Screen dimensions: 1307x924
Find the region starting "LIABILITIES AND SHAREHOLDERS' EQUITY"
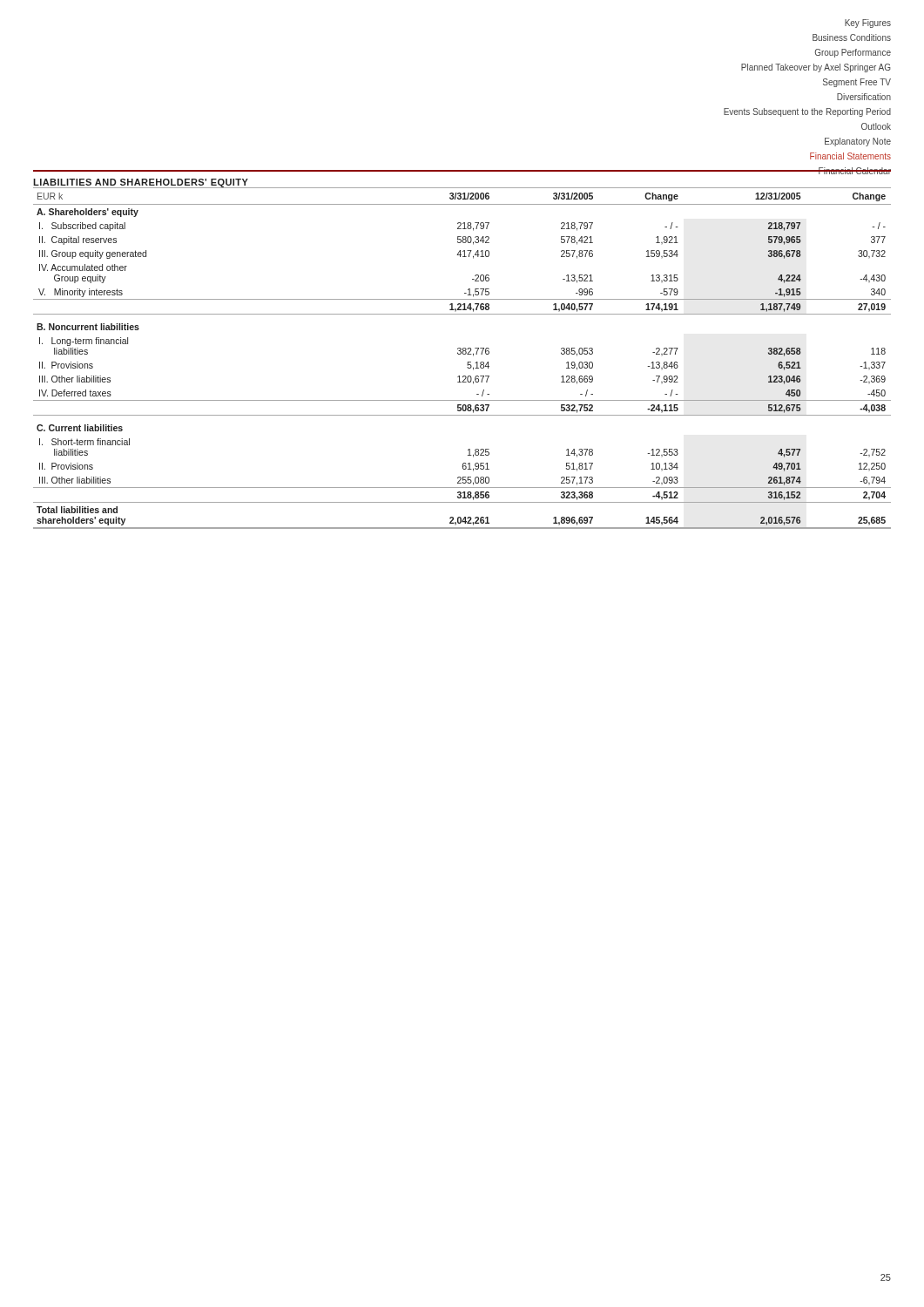click(x=141, y=182)
